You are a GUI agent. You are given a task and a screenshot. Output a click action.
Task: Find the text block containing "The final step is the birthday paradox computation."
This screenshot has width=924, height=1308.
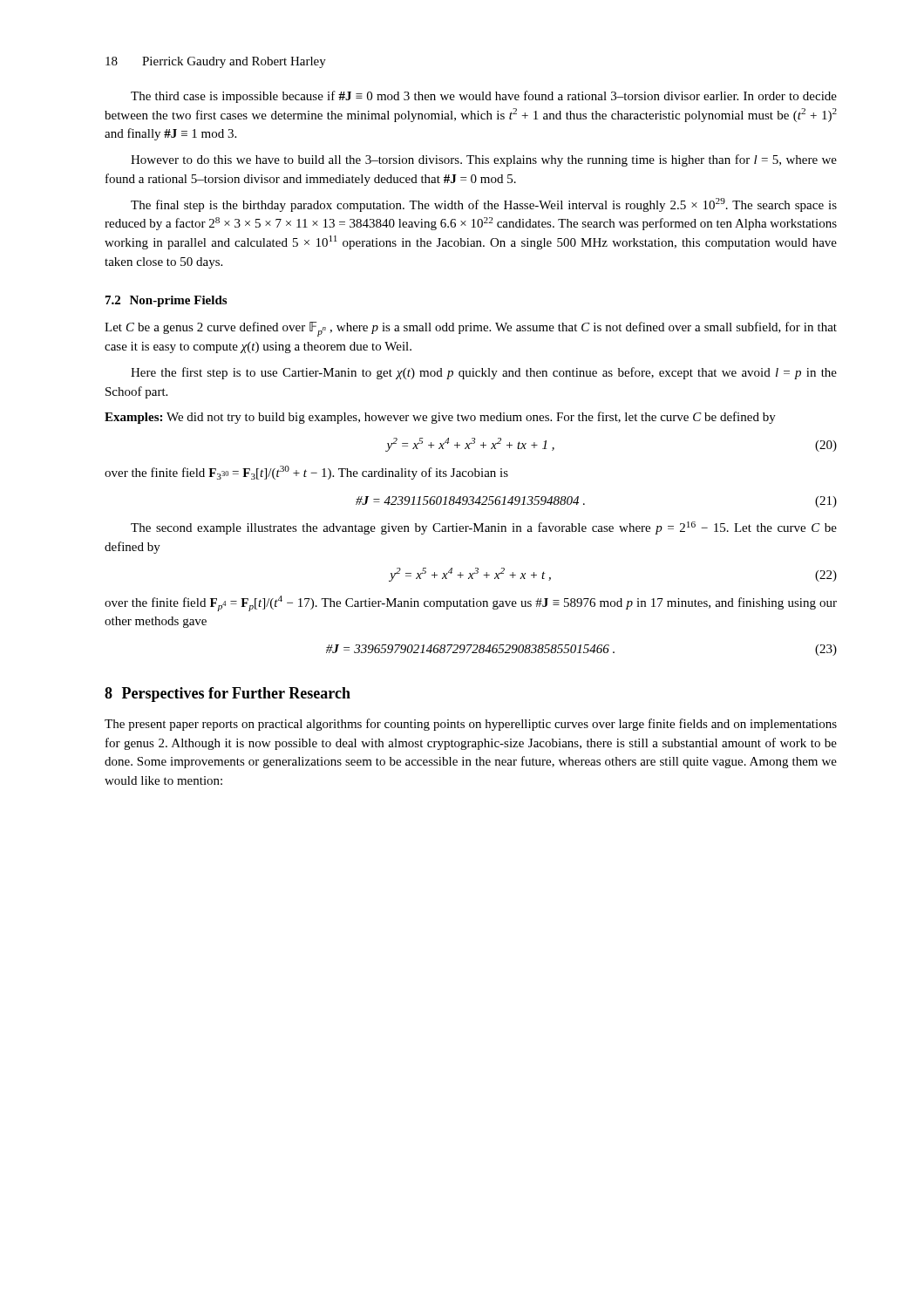tap(471, 234)
